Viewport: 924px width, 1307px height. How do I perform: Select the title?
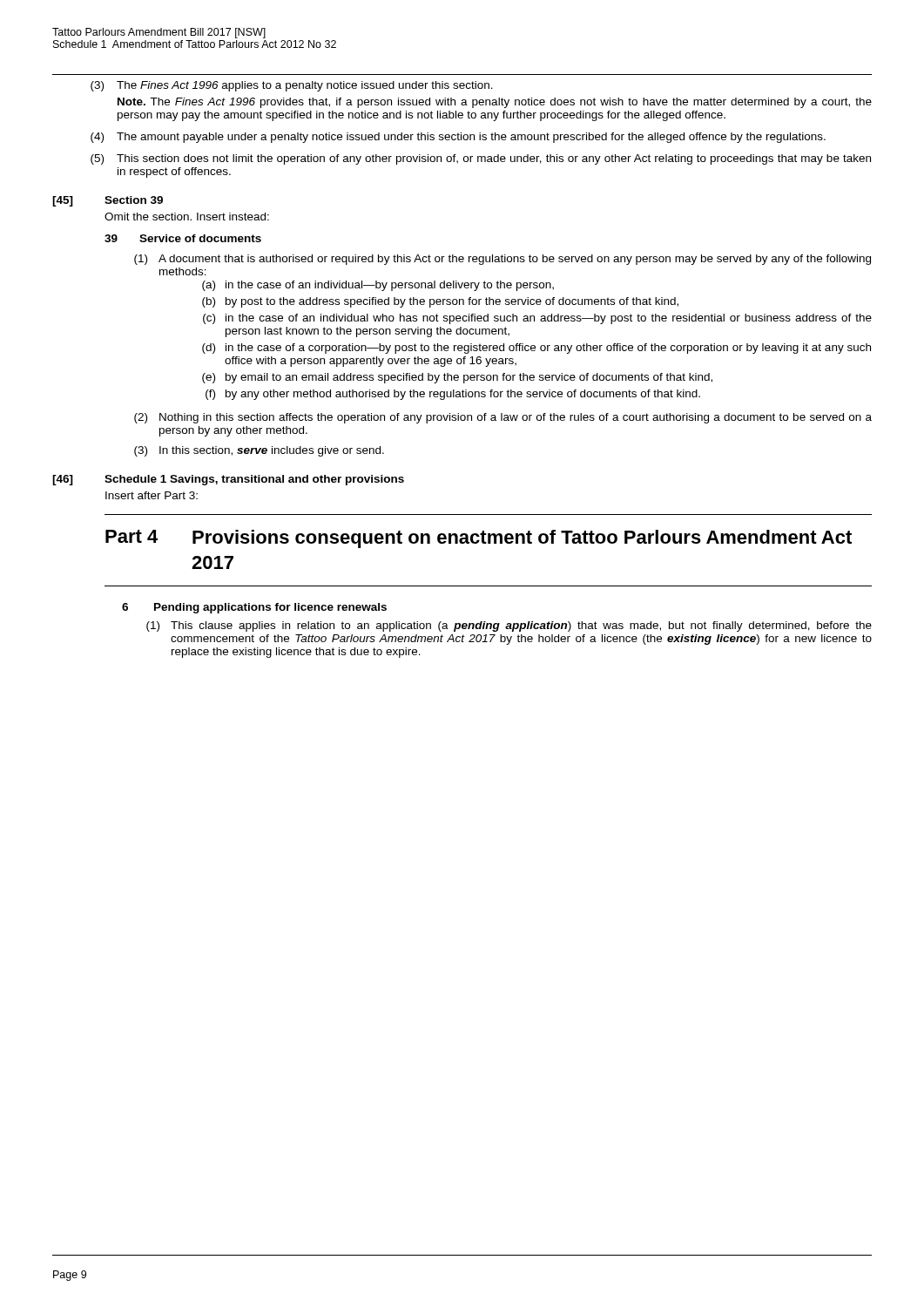[488, 550]
